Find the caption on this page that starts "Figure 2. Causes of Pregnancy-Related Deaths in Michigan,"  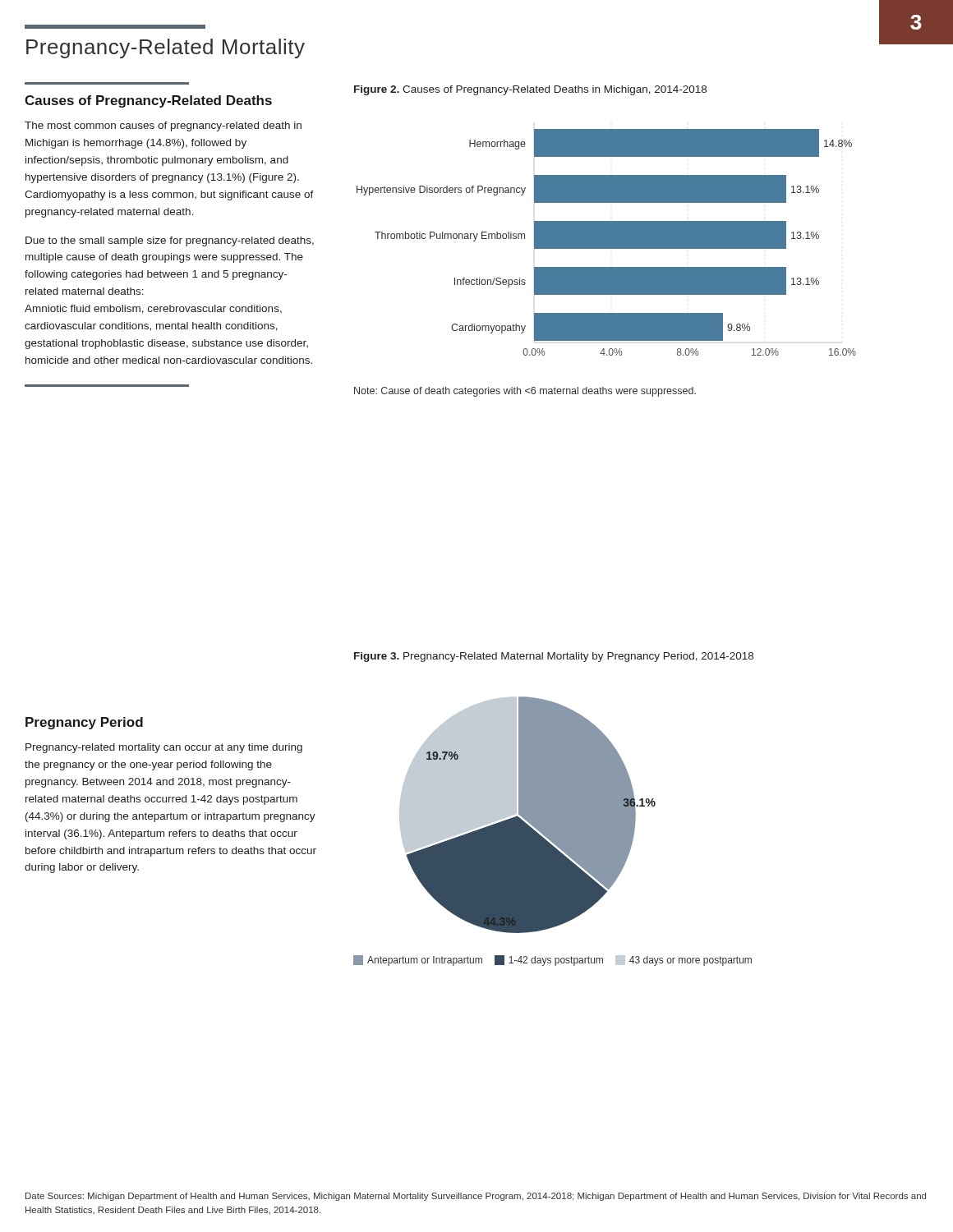(530, 89)
